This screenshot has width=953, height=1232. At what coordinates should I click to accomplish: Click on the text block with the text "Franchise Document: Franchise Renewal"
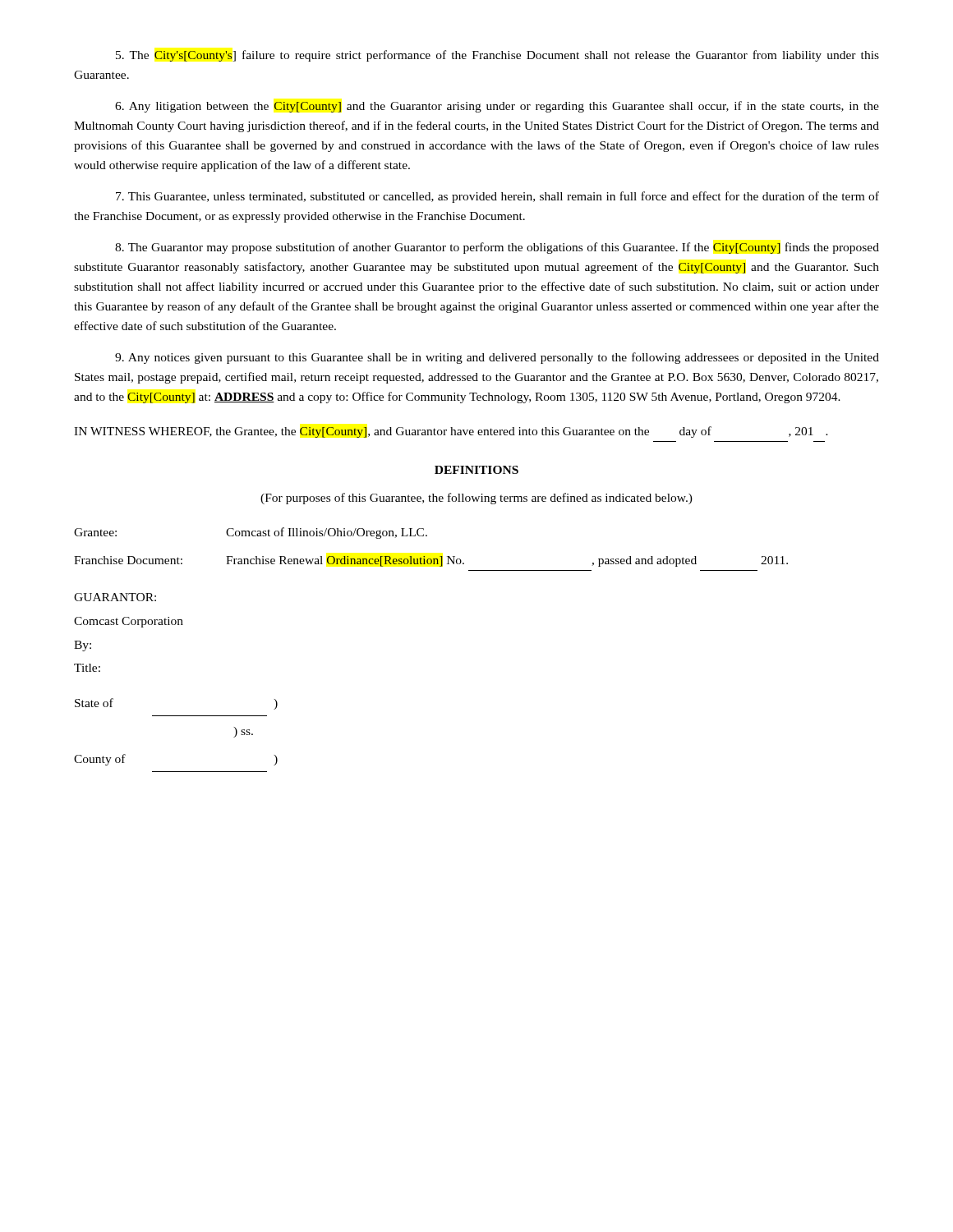(x=476, y=561)
